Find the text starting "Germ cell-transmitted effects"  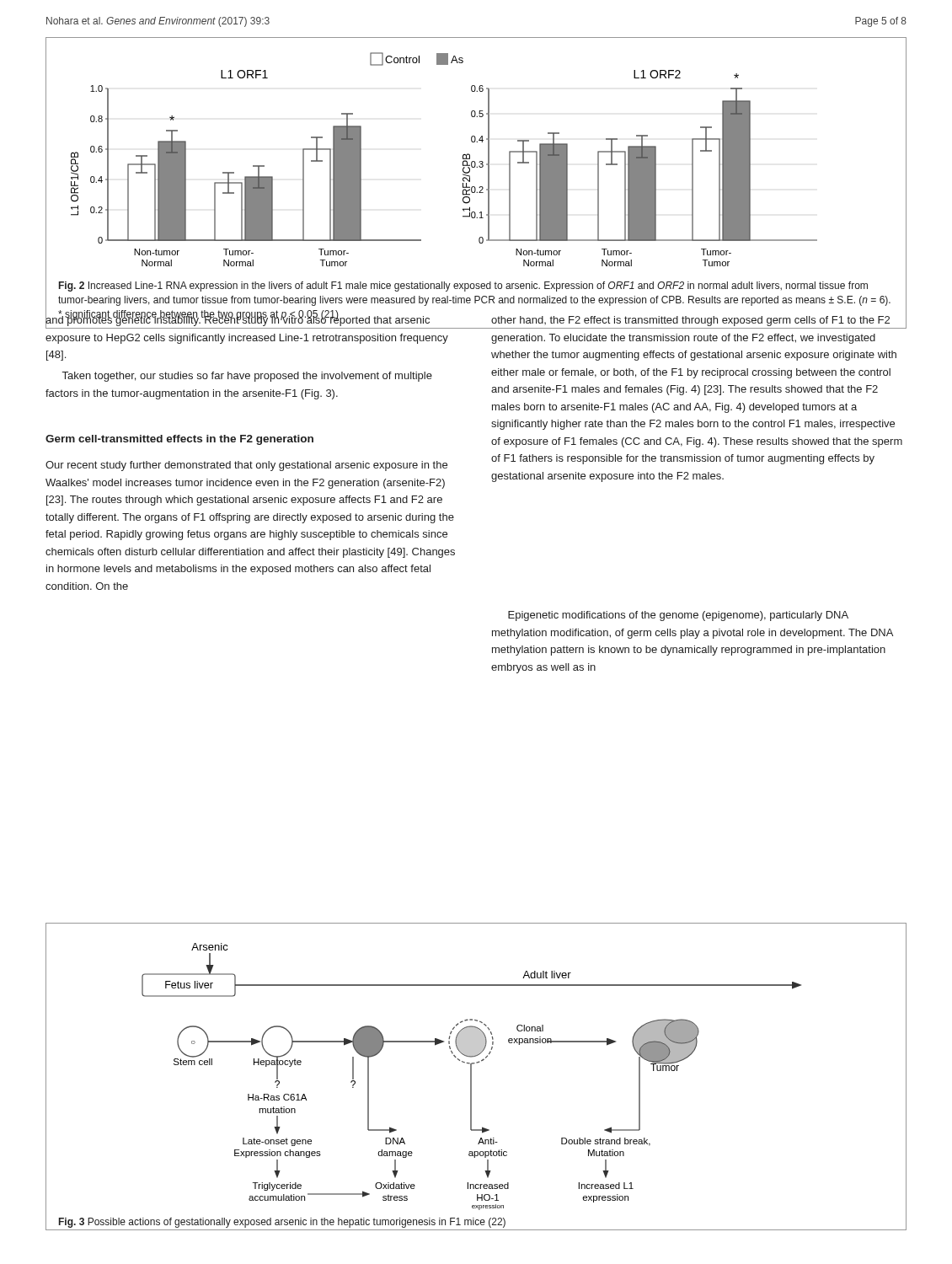click(180, 439)
